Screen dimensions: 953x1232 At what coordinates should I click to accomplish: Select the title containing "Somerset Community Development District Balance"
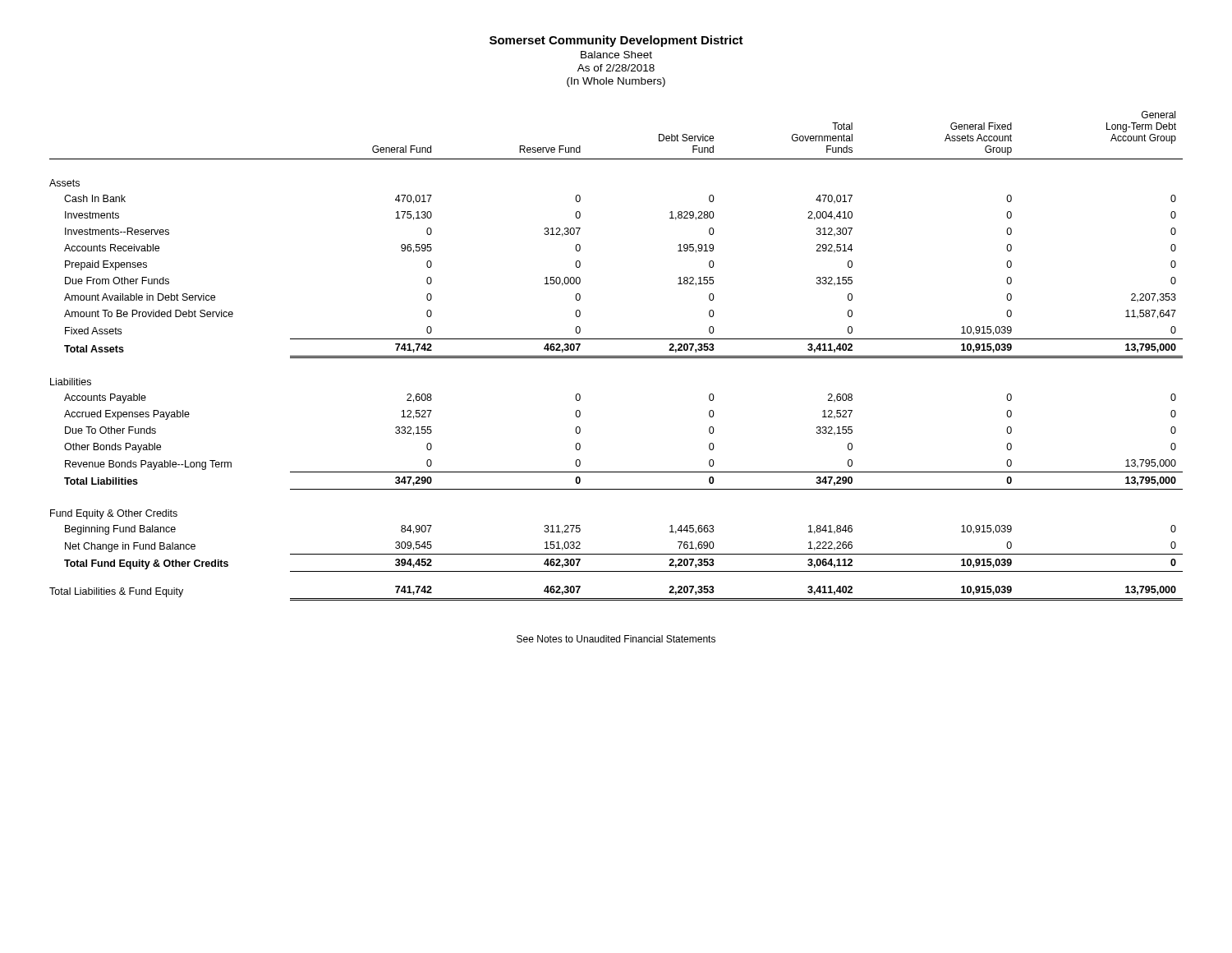click(616, 60)
